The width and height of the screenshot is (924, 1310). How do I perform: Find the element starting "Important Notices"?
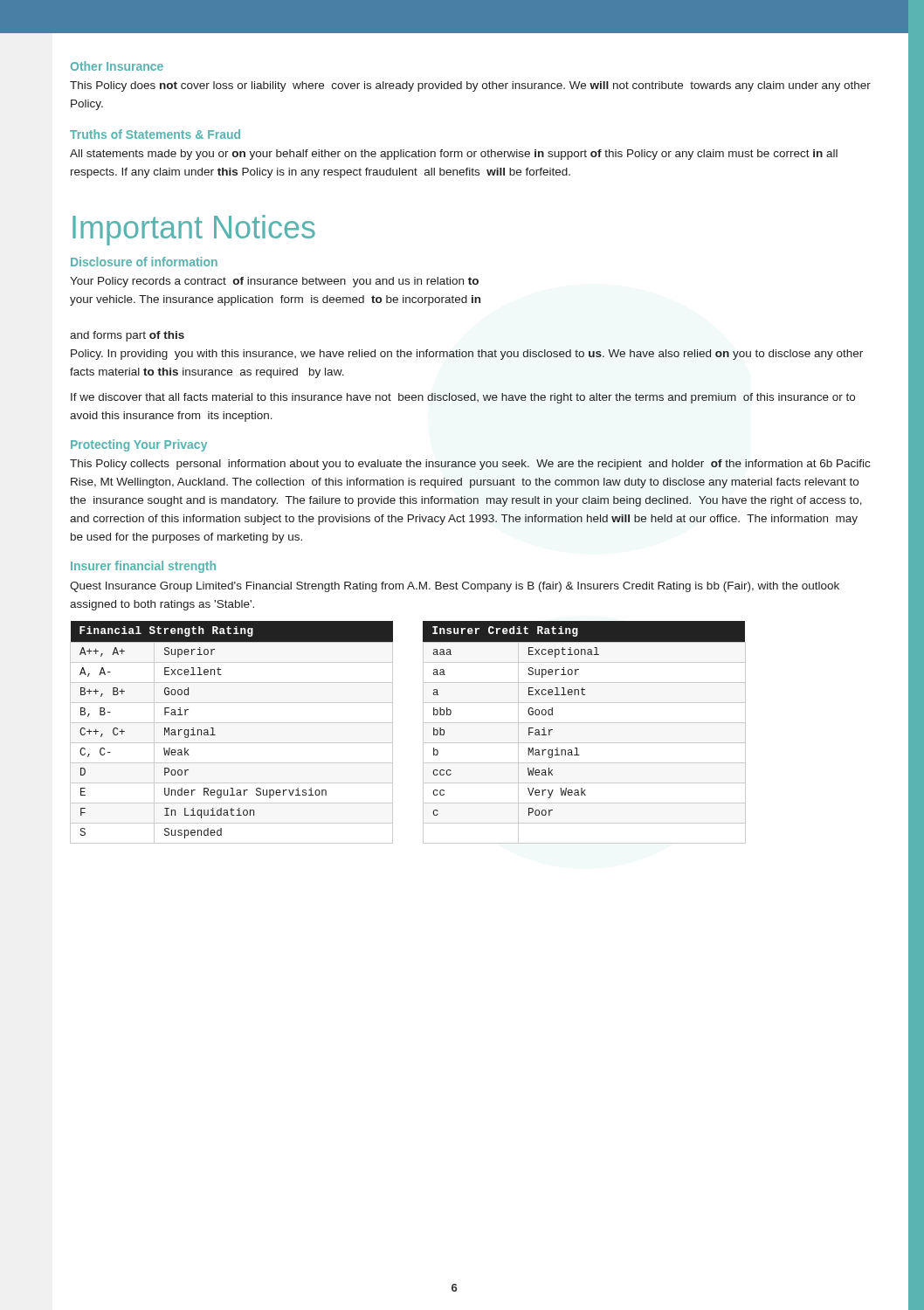point(193,227)
